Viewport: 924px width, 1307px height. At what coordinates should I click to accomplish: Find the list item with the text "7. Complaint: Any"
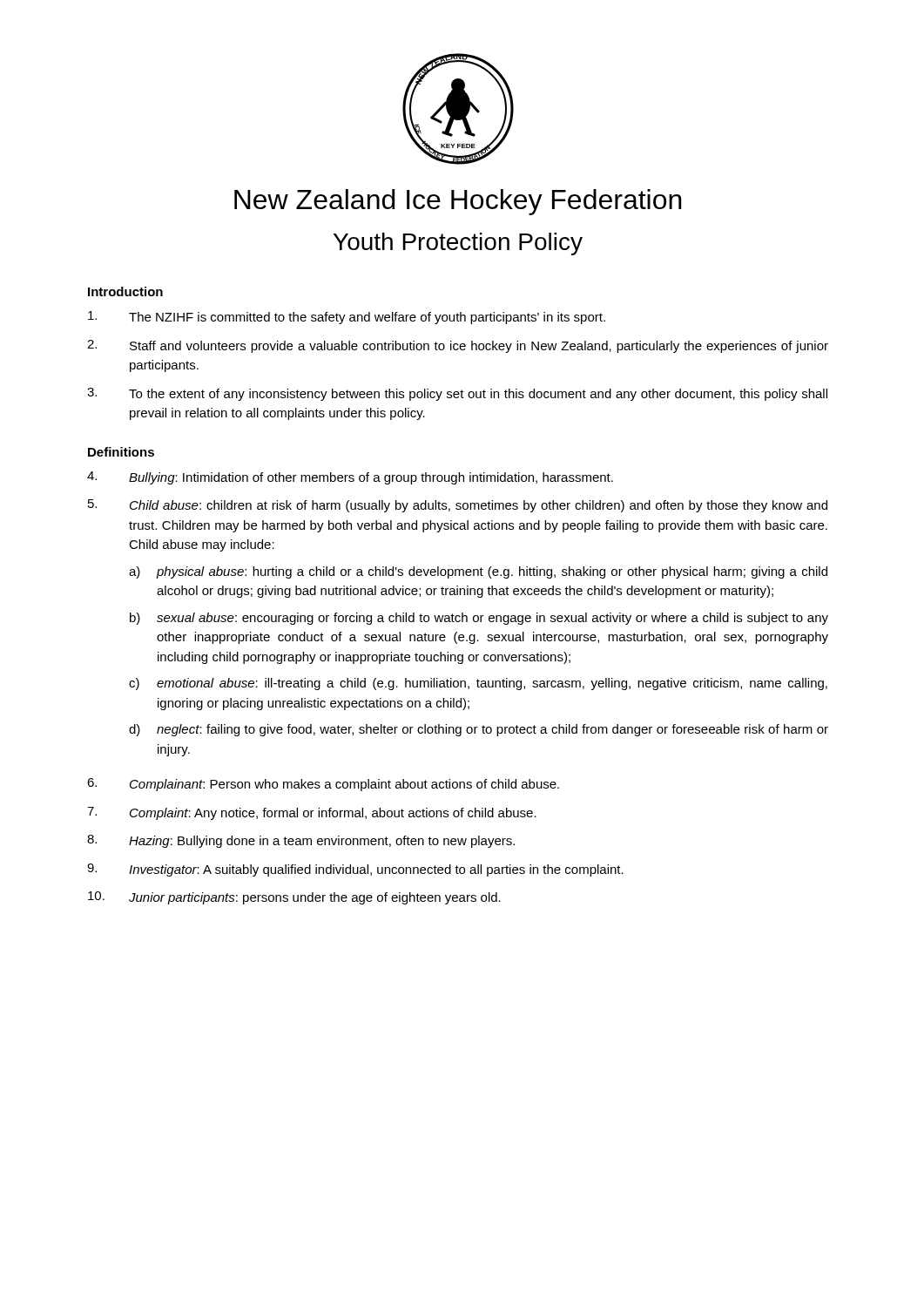tap(458, 813)
